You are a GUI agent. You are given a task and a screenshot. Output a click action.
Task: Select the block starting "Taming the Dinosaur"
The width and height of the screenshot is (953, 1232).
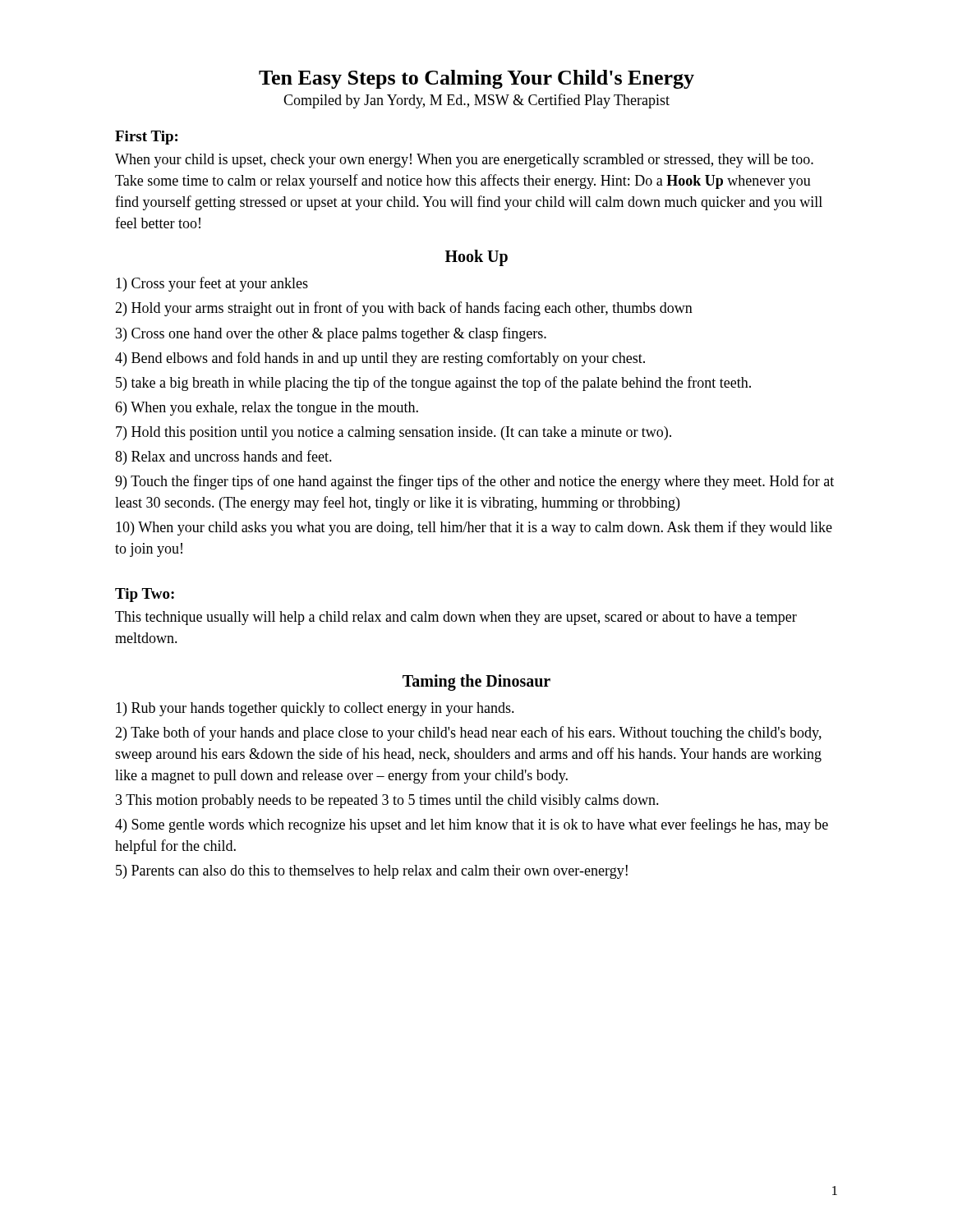[x=476, y=681]
